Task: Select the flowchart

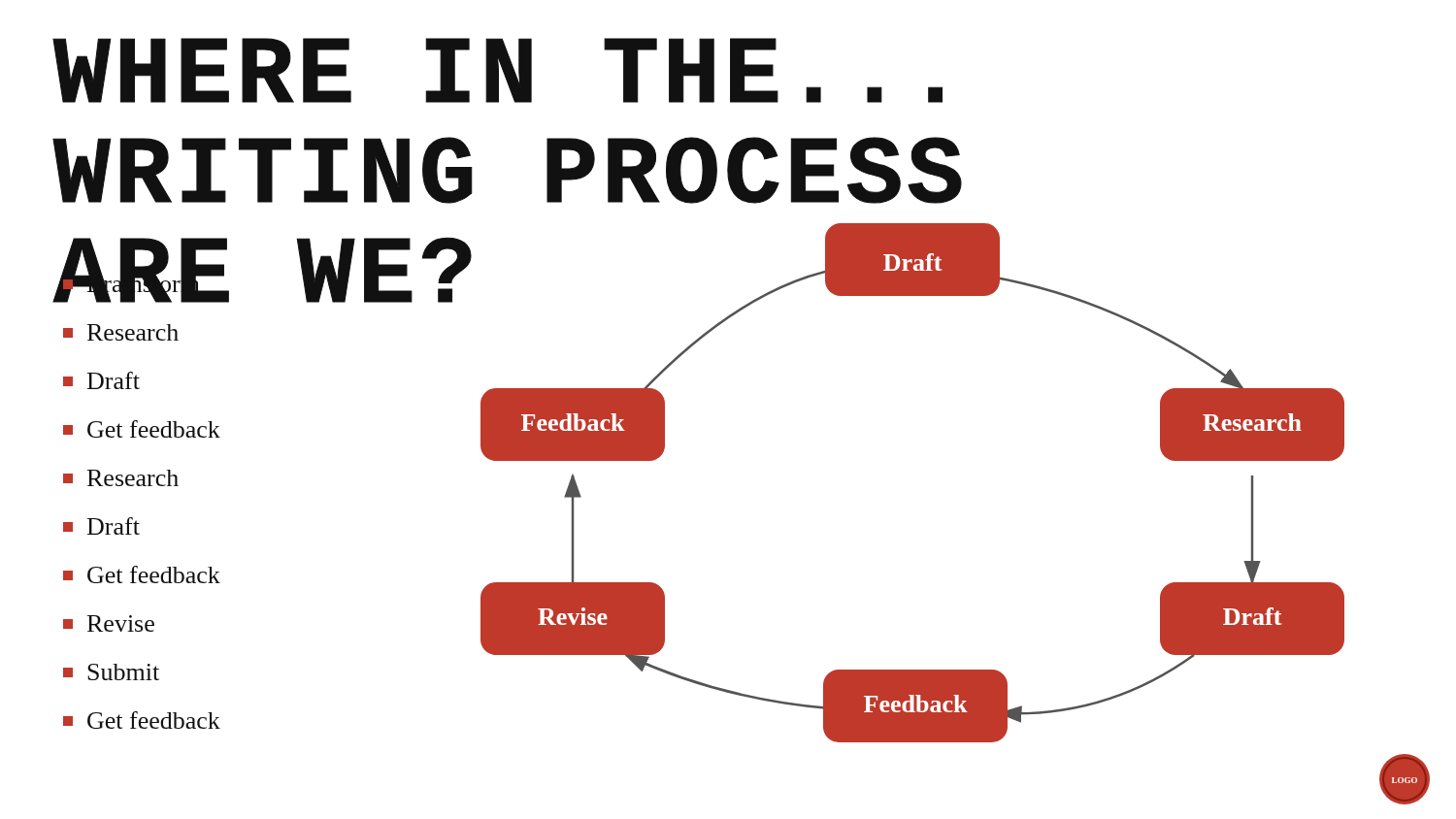Action: tap(912, 485)
